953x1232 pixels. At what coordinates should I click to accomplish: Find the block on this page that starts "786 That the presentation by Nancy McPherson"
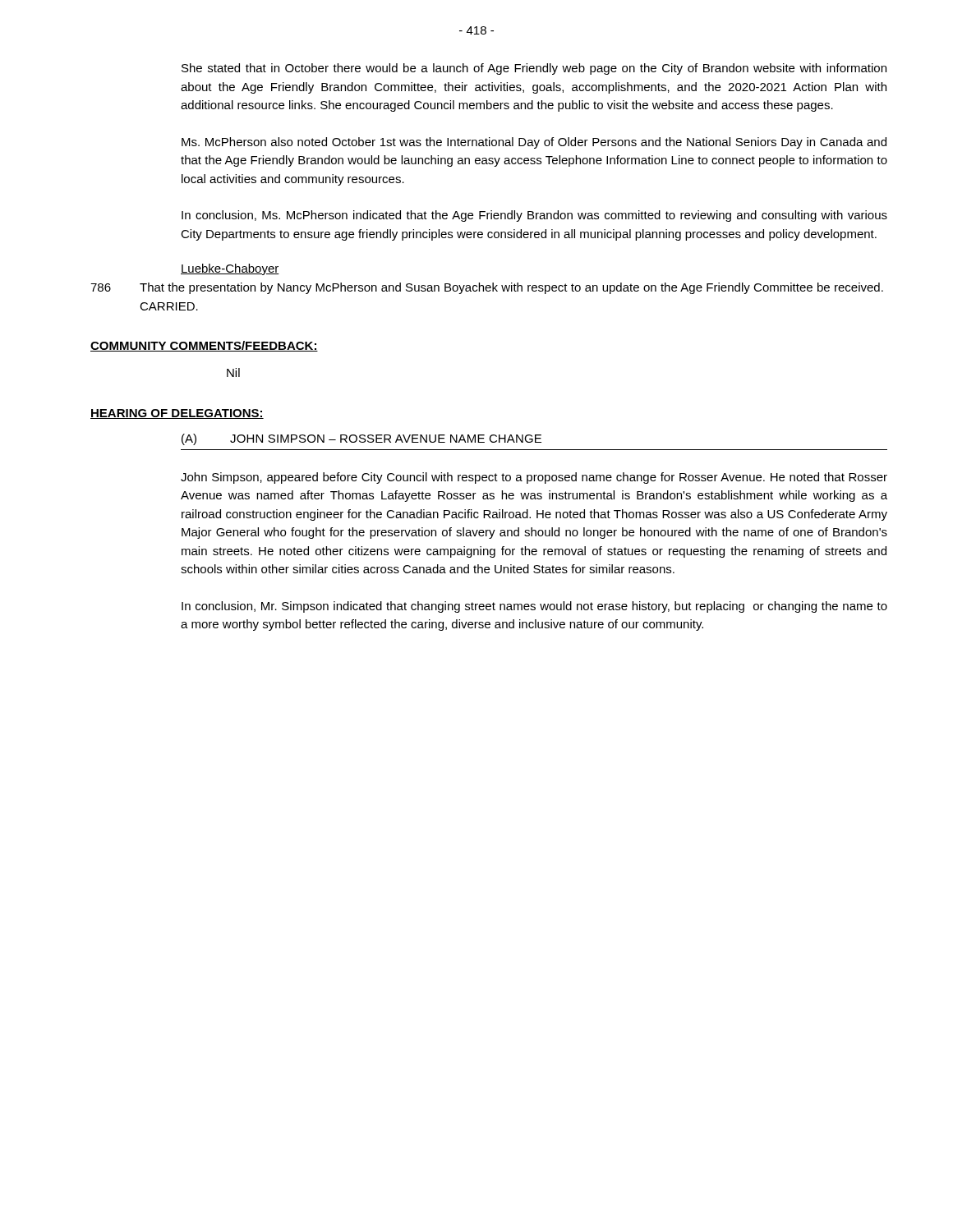coord(489,297)
